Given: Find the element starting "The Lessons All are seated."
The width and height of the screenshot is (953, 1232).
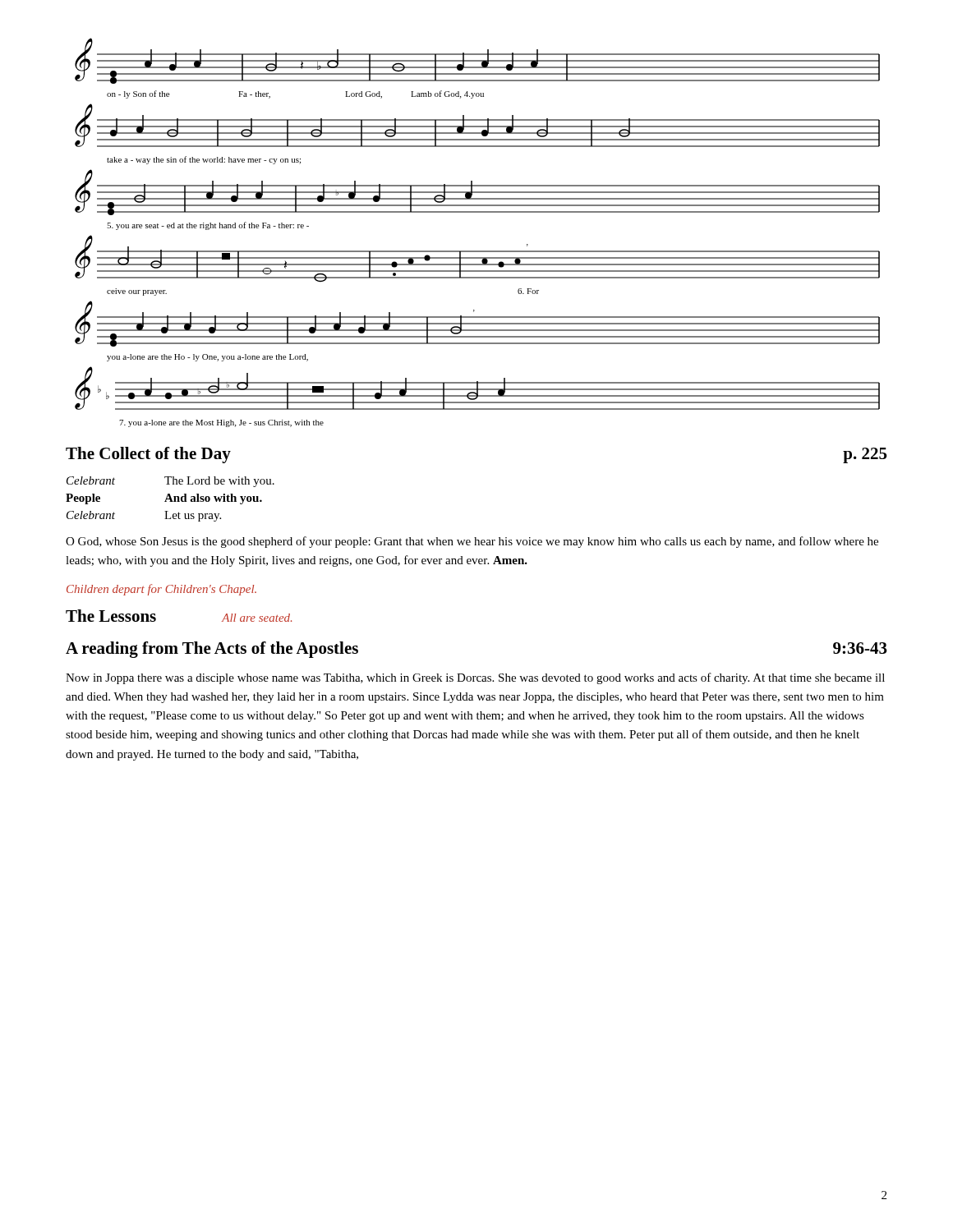Looking at the screenshot, I should click(114, 615).
